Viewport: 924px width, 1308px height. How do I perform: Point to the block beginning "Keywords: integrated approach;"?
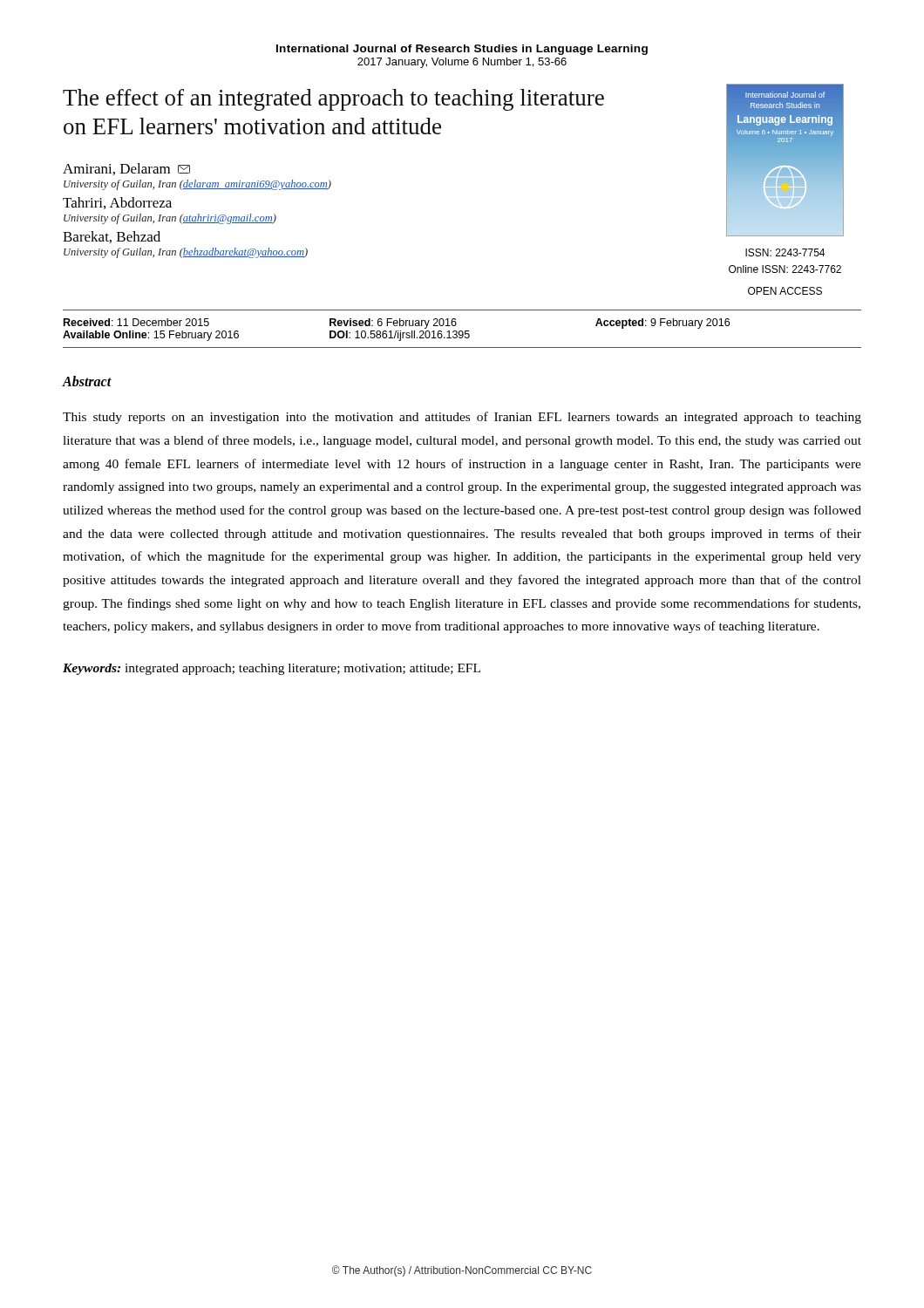click(272, 667)
